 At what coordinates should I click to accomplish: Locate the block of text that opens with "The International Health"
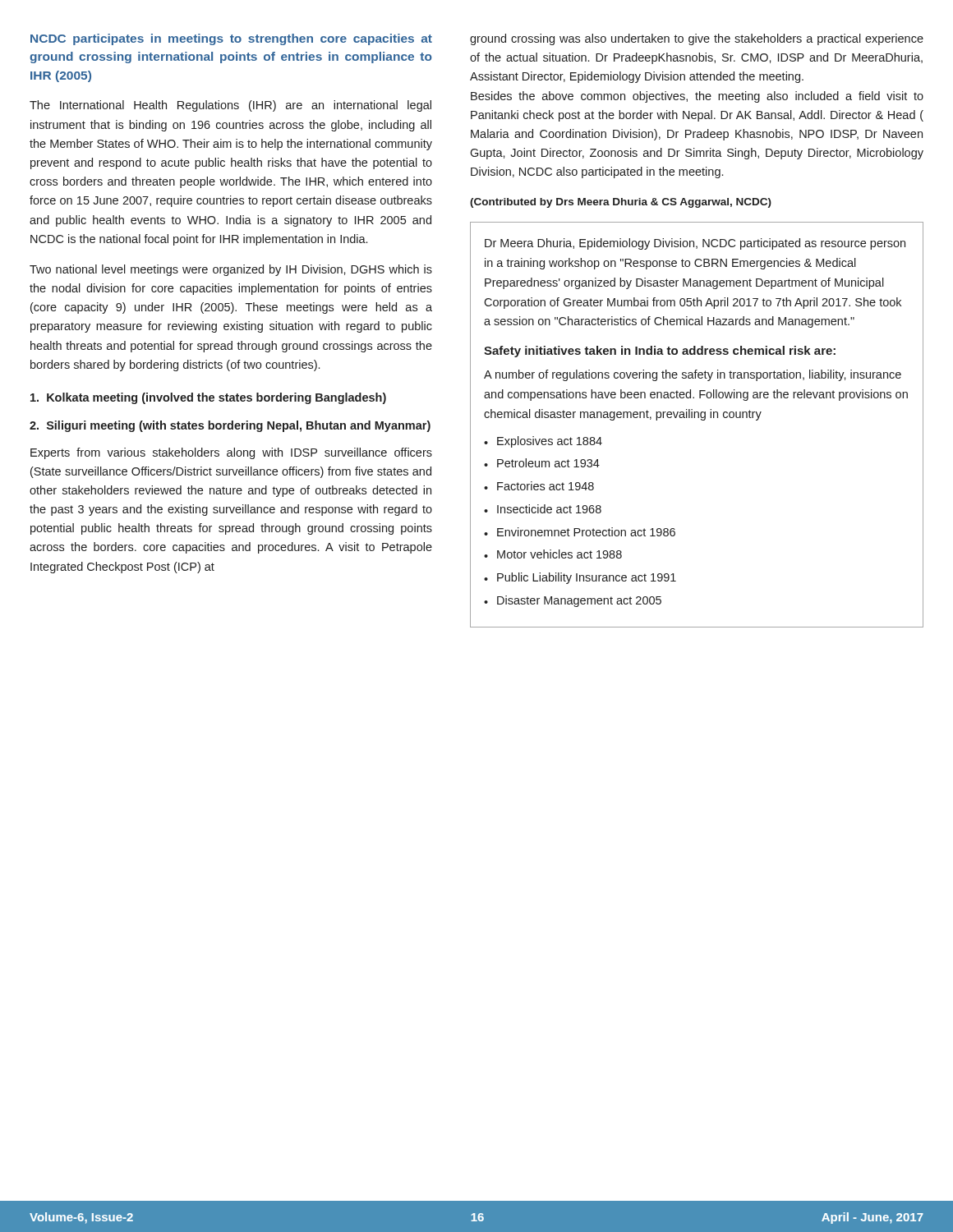(231, 172)
